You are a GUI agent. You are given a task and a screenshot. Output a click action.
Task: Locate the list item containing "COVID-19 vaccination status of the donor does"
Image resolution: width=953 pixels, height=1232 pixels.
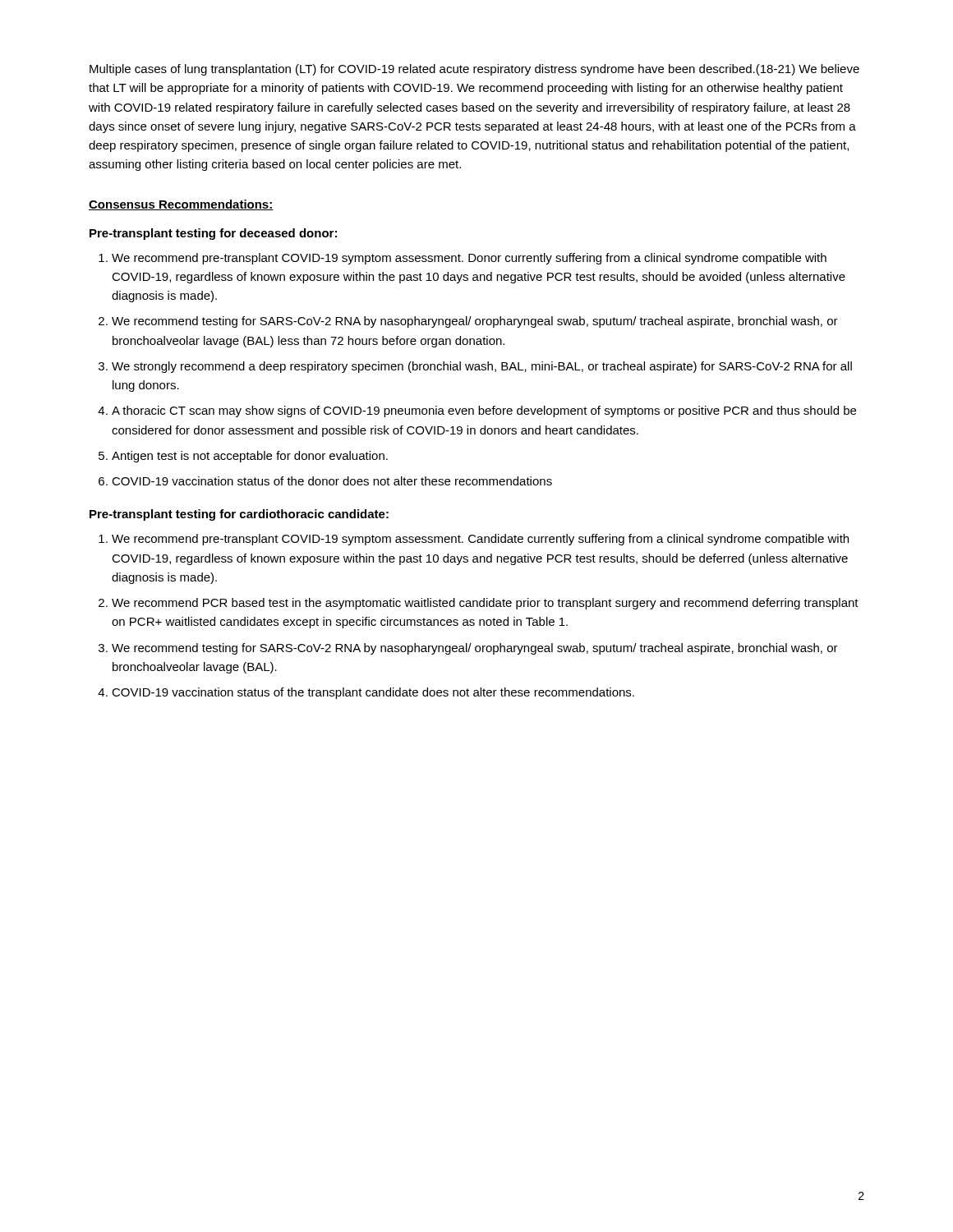(x=332, y=481)
